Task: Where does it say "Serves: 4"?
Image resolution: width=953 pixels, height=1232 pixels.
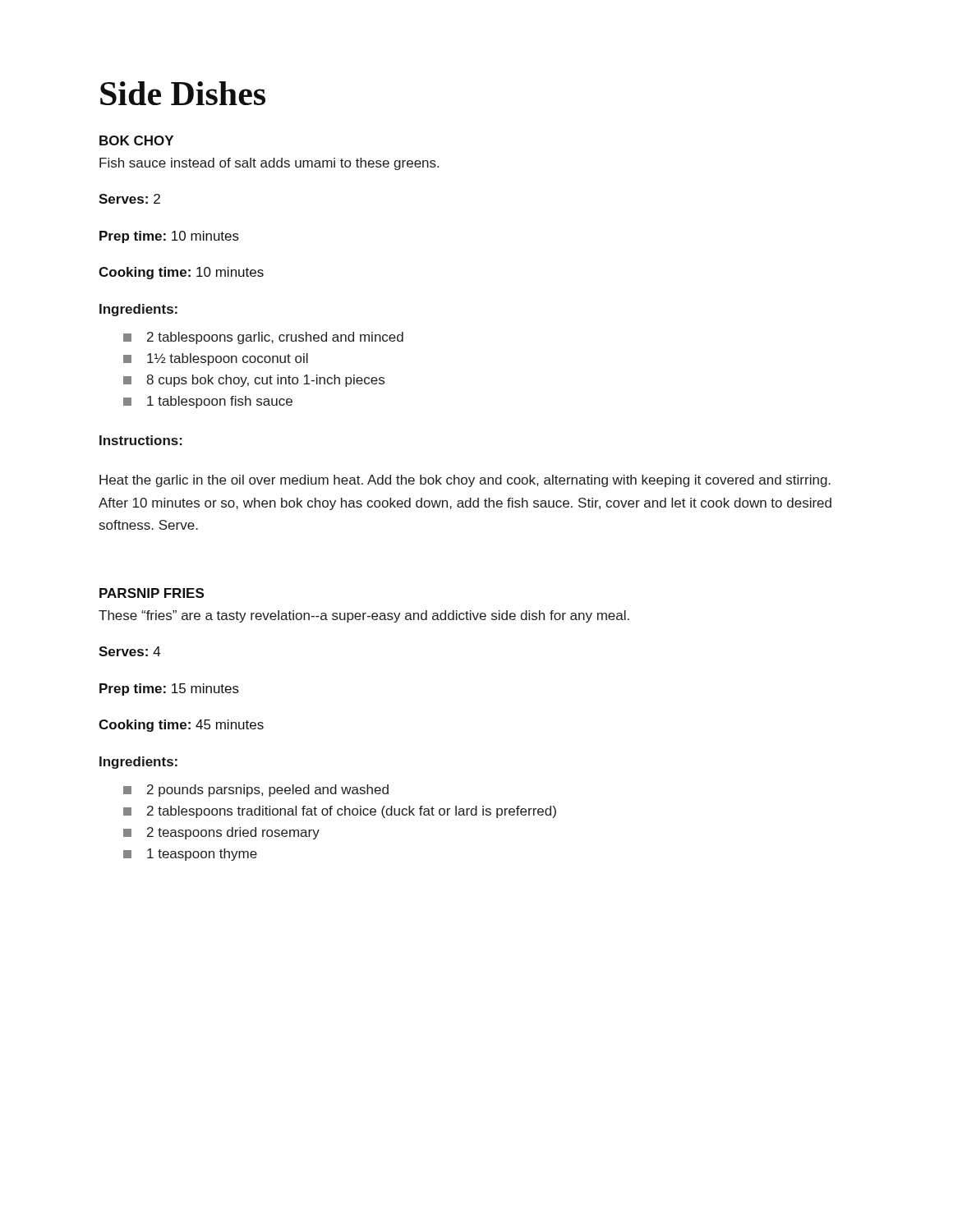Action: pyautogui.click(x=130, y=652)
